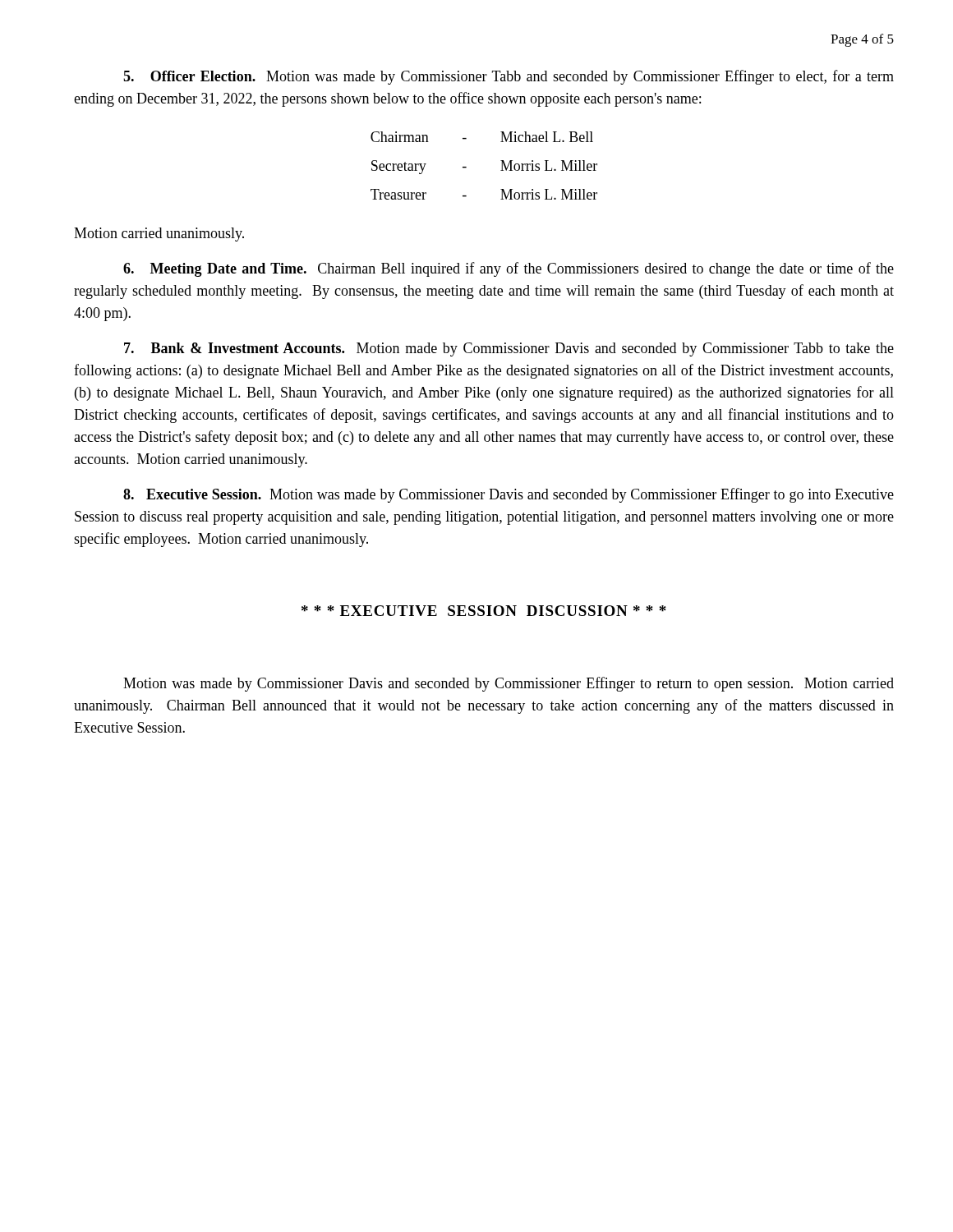Find the block starting "Executive Session. Motion was made"
Viewport: 953px width, 1232px height.
point(484,517)
